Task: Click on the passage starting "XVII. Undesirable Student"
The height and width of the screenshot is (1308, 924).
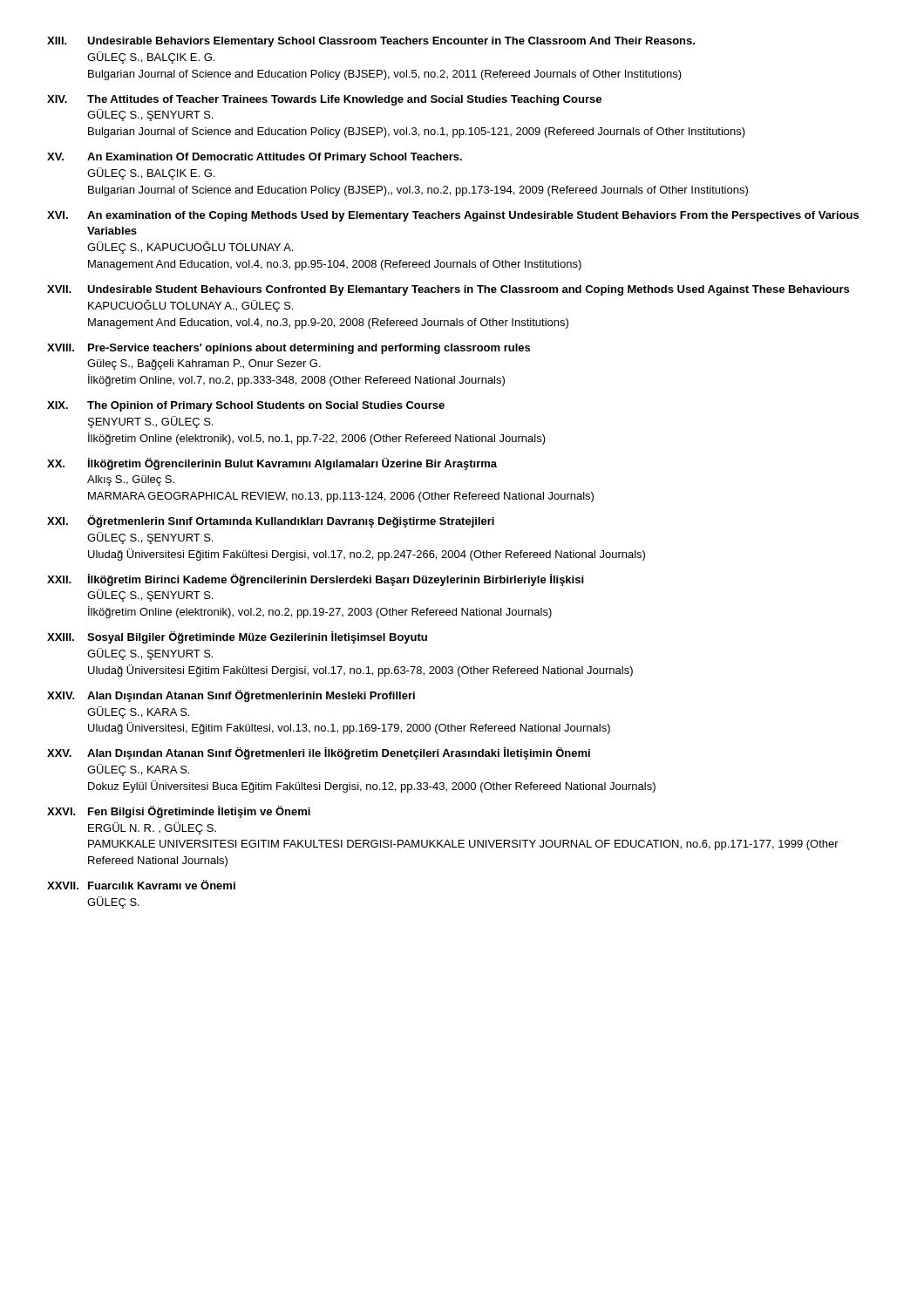Action: pyautogui.click(x=448, y=290)
